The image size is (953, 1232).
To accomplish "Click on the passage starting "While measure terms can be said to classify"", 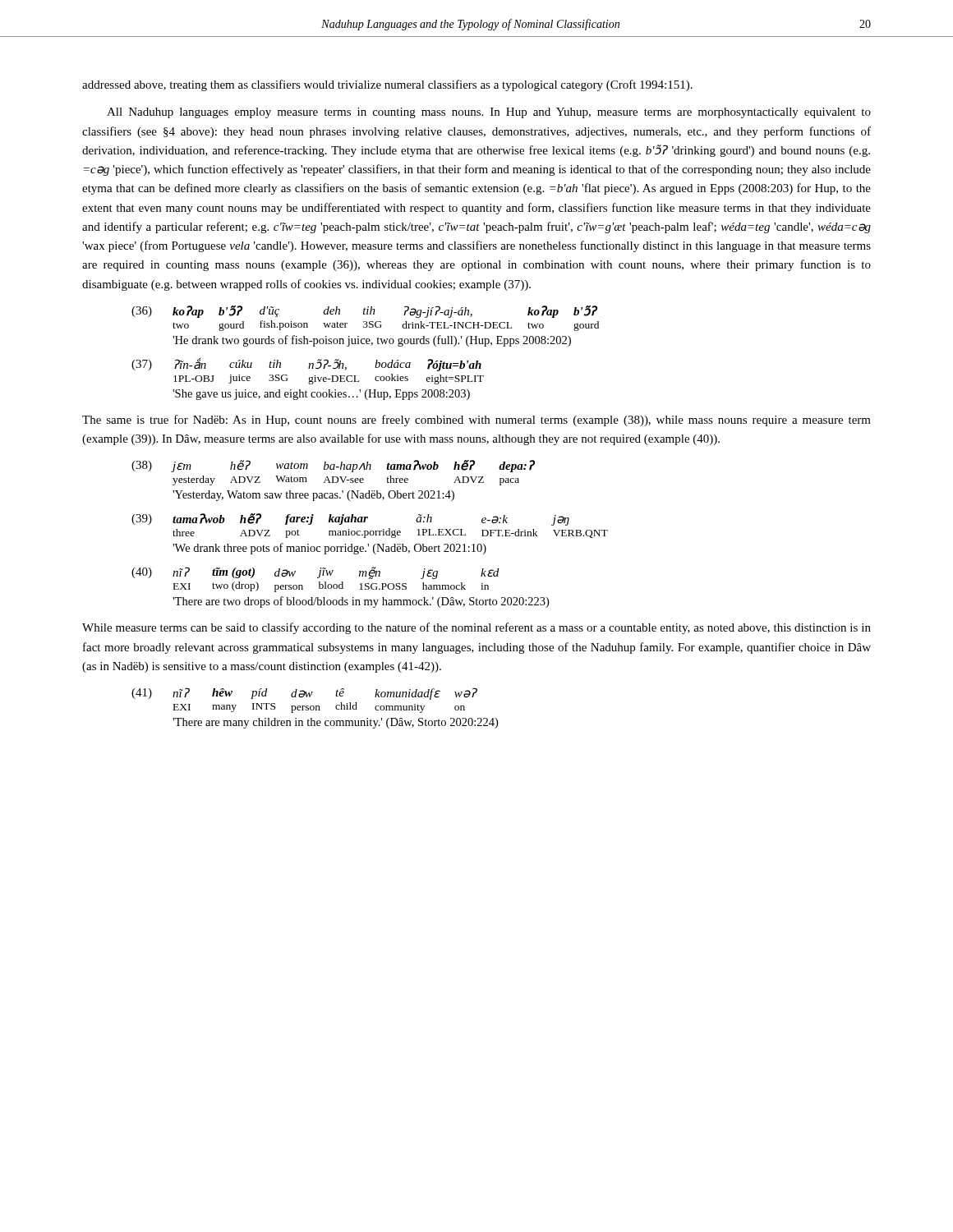I will (476, 647).
